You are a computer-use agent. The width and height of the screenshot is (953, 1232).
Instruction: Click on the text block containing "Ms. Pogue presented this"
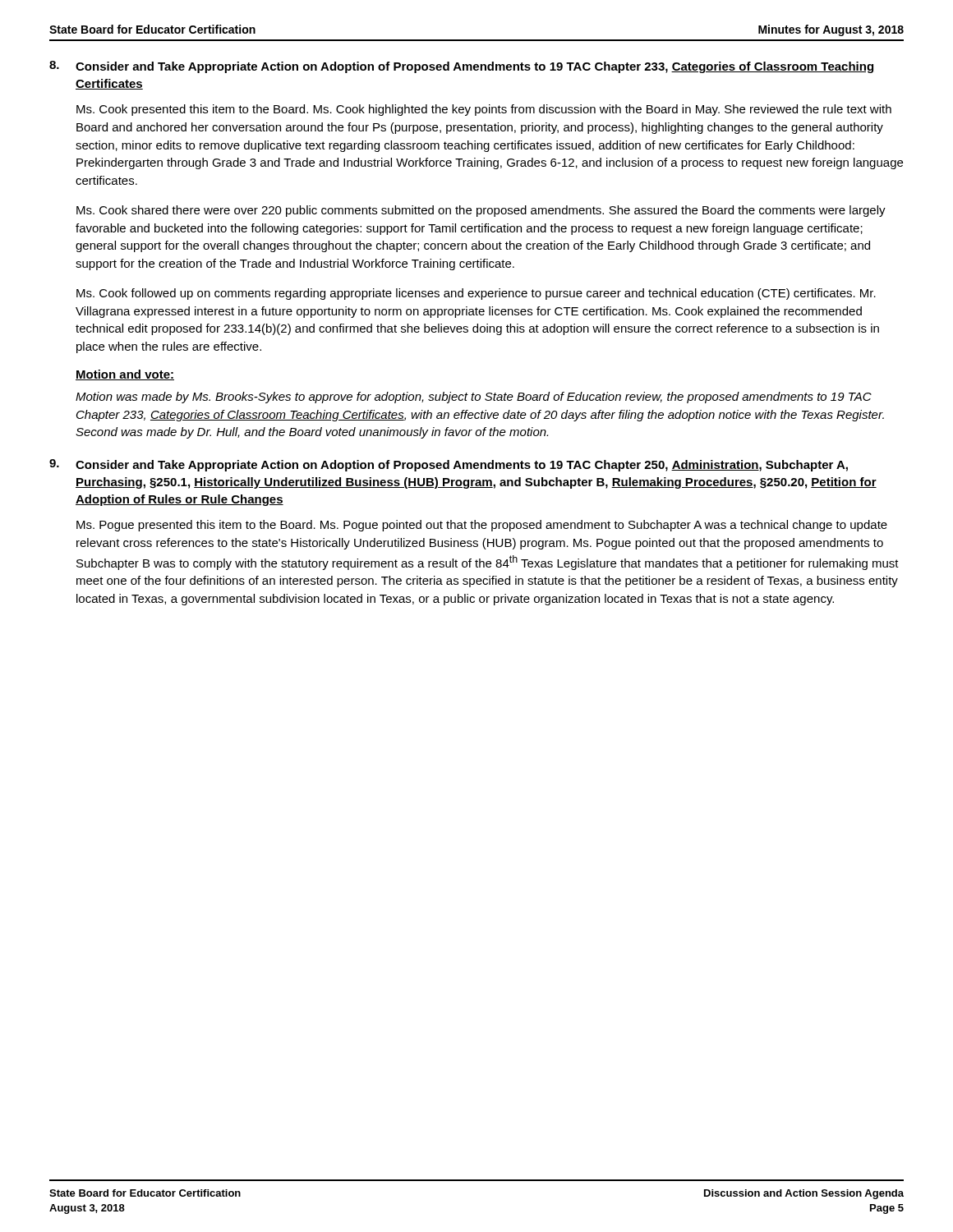click(x=487, y=561)
